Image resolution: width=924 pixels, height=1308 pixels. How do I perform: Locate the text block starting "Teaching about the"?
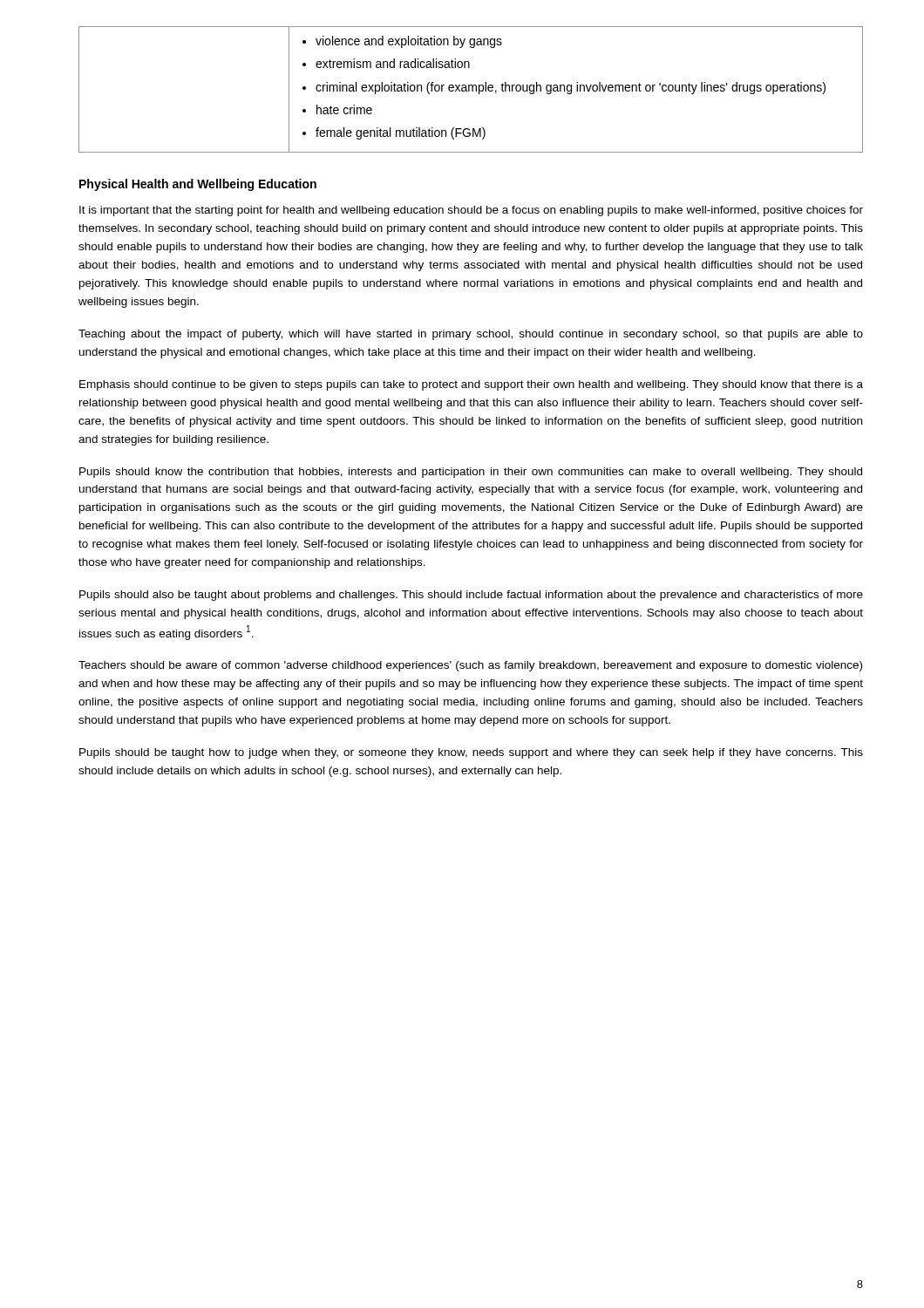point(471,343)
